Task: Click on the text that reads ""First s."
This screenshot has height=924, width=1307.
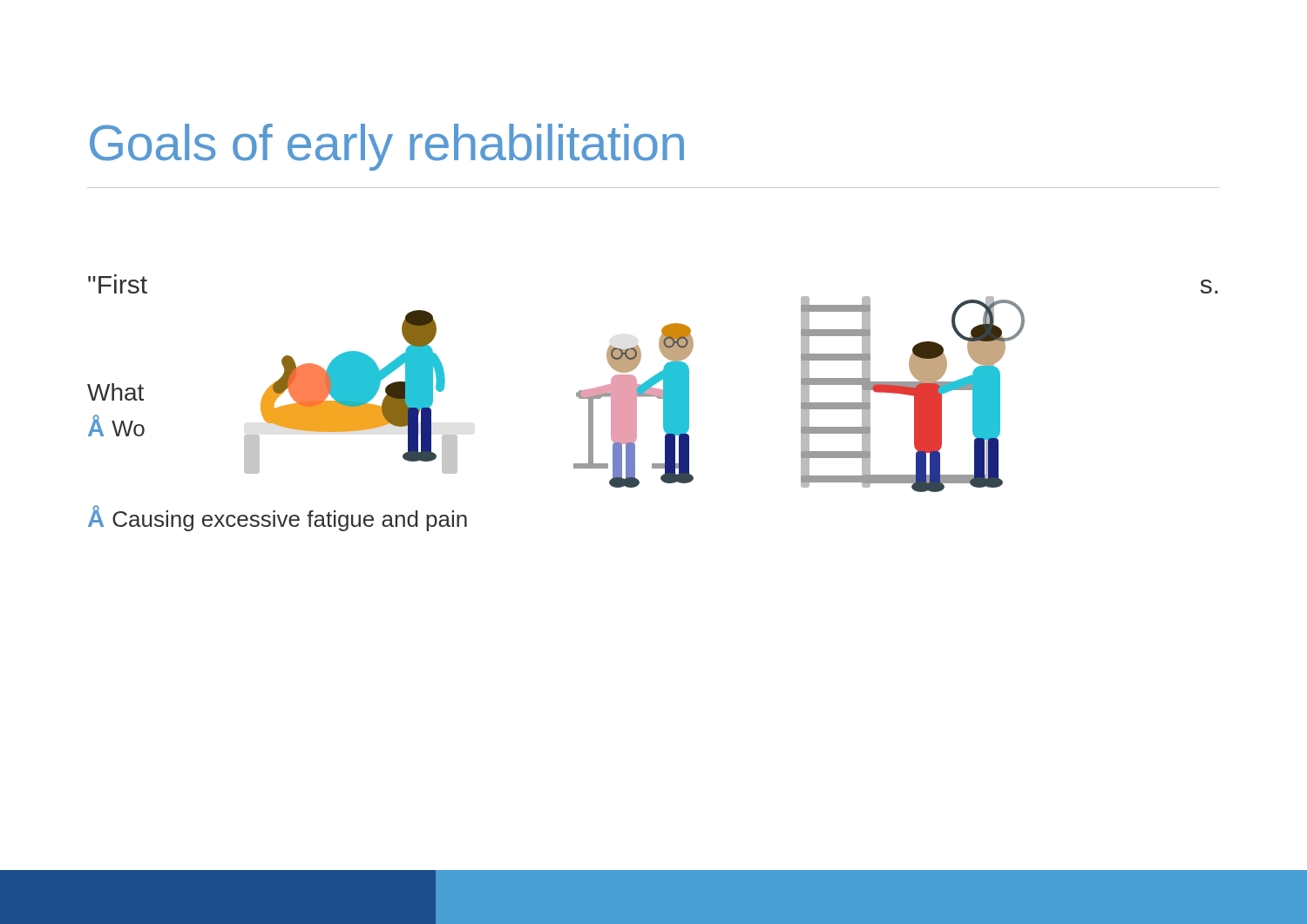Action: click(x=115, y=283)
